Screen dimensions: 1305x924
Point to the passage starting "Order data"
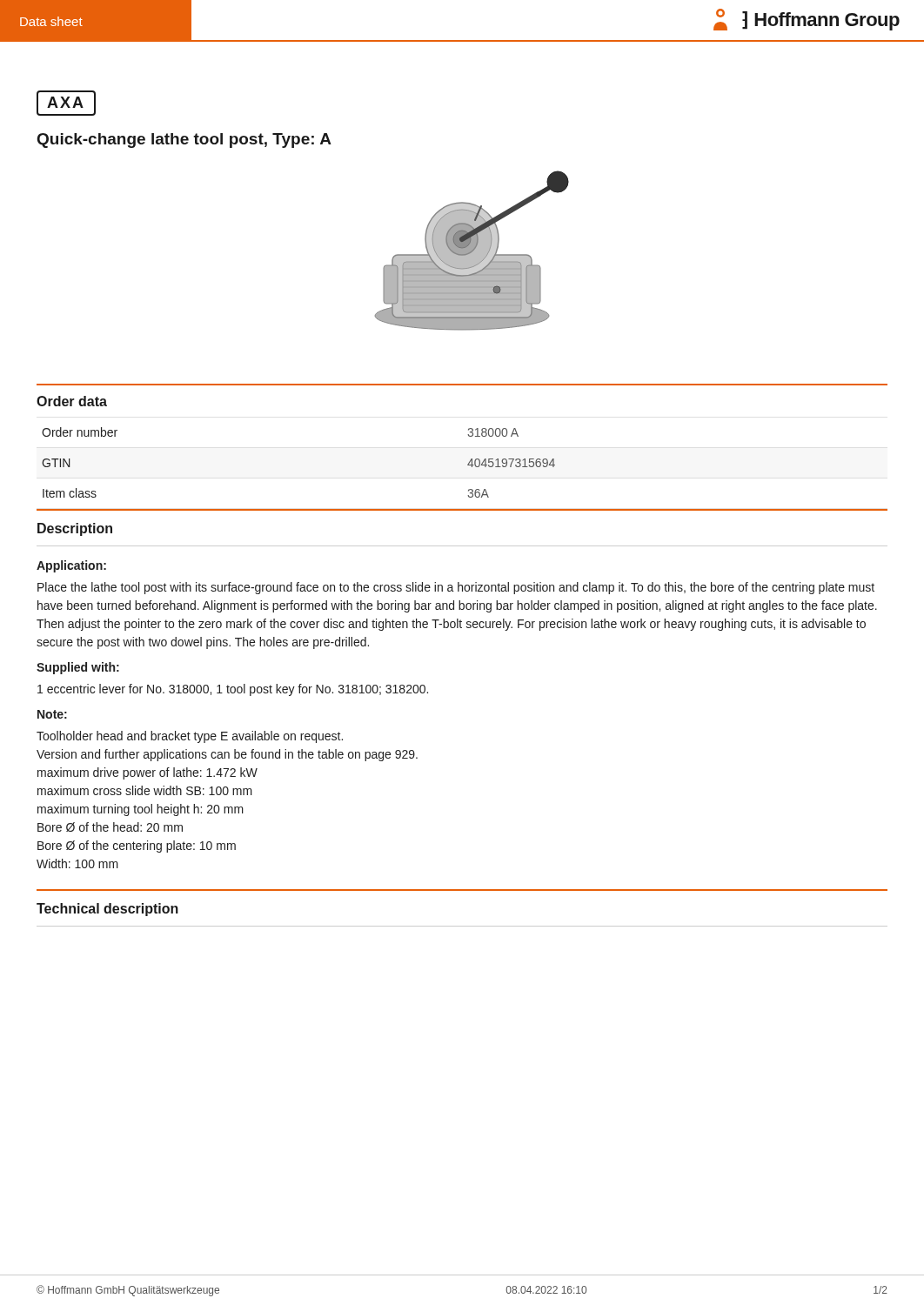72,401
